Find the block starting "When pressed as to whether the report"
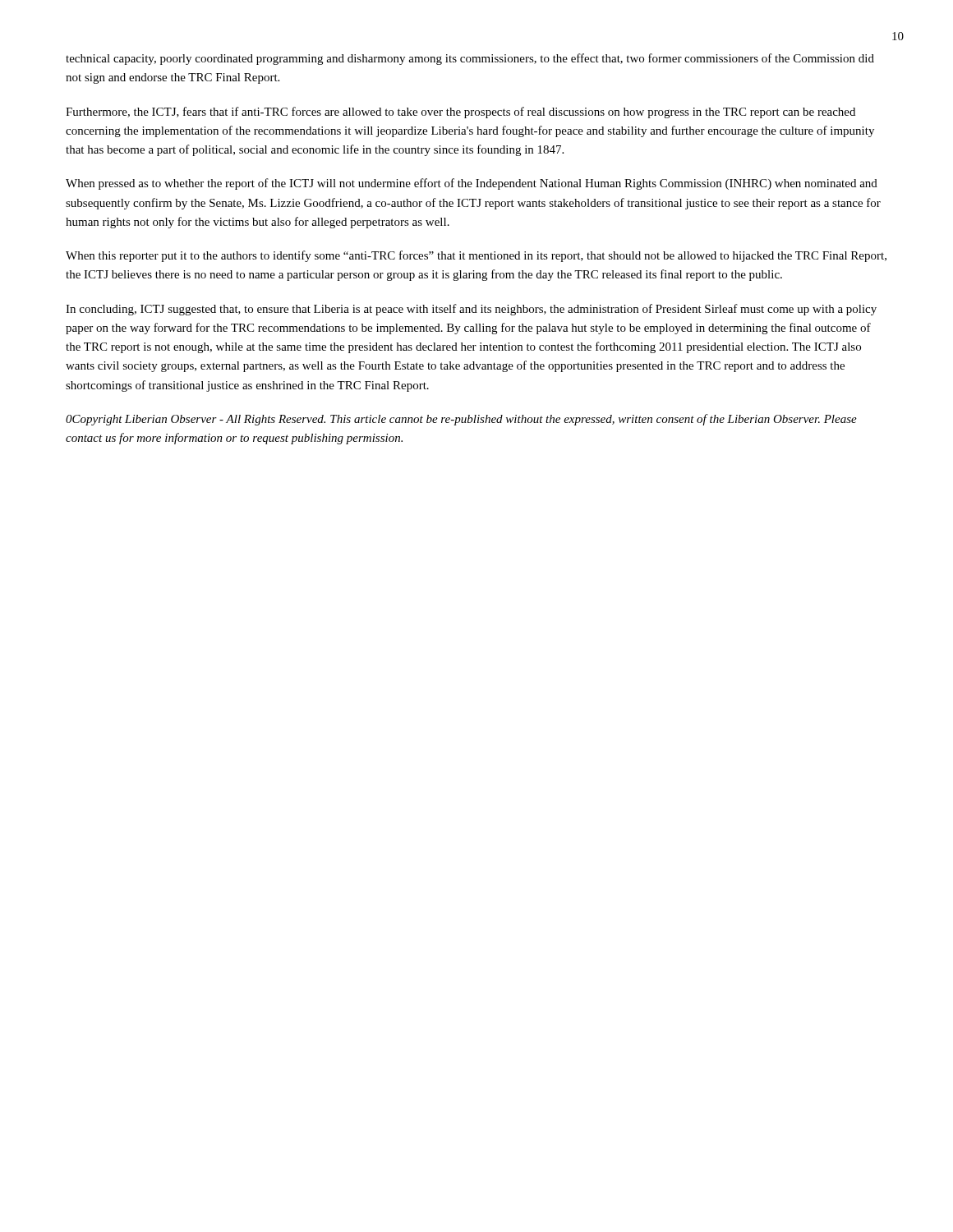The height and width of the screenshot is (1232, 953). [473, 202]
